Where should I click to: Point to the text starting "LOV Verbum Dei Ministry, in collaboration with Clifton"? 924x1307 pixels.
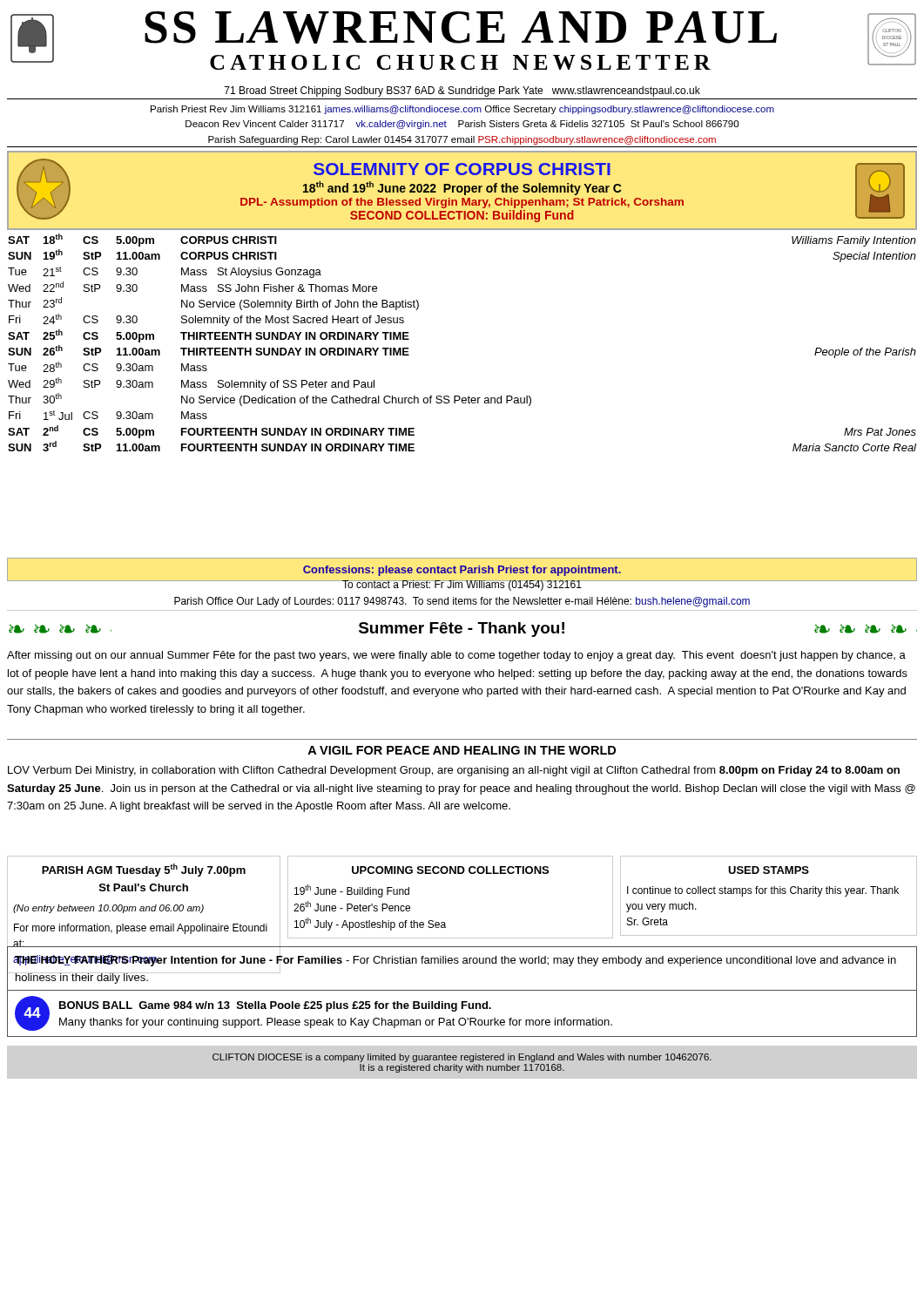(461, 788)
